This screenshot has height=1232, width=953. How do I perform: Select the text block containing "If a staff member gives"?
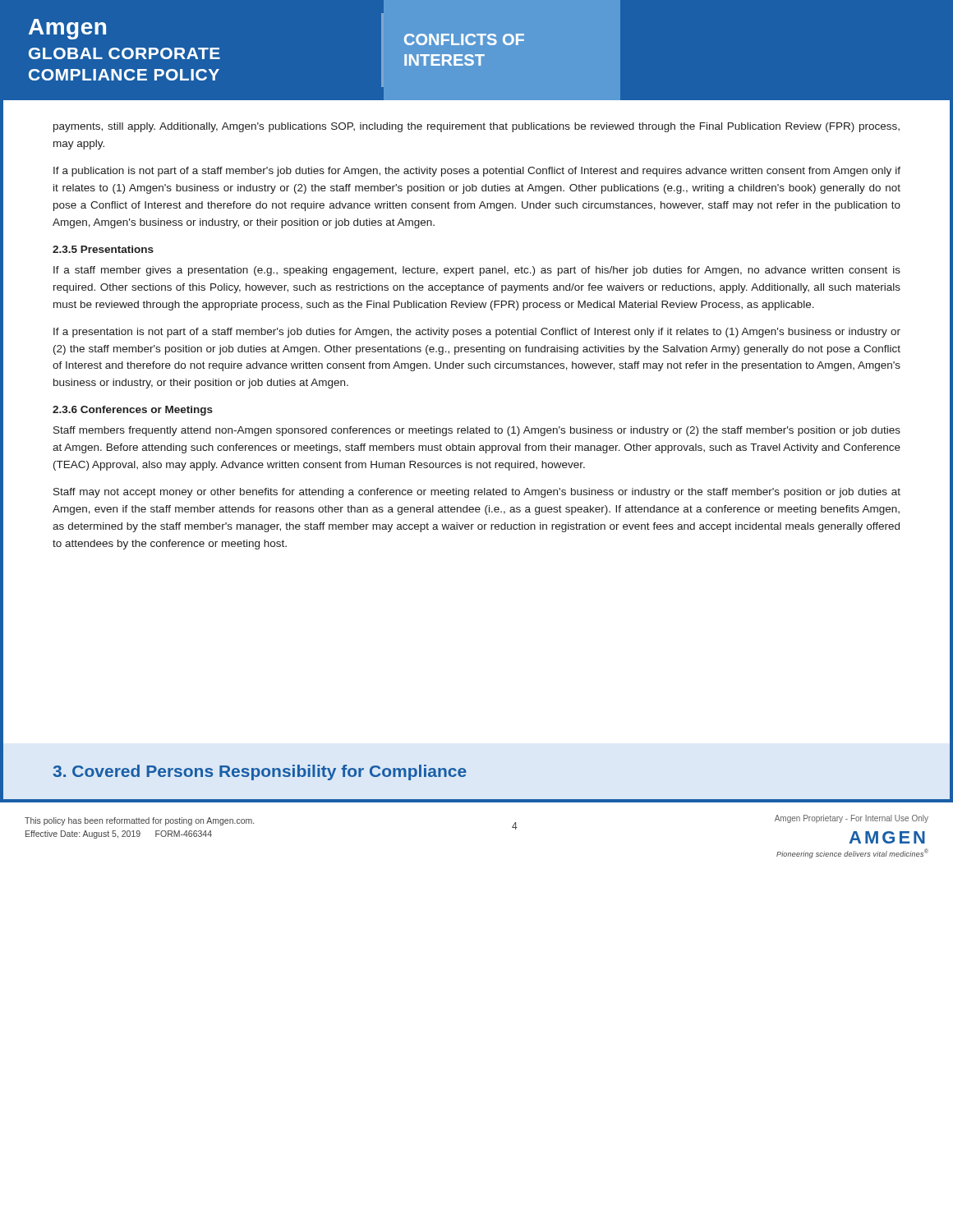coord(476,287)
